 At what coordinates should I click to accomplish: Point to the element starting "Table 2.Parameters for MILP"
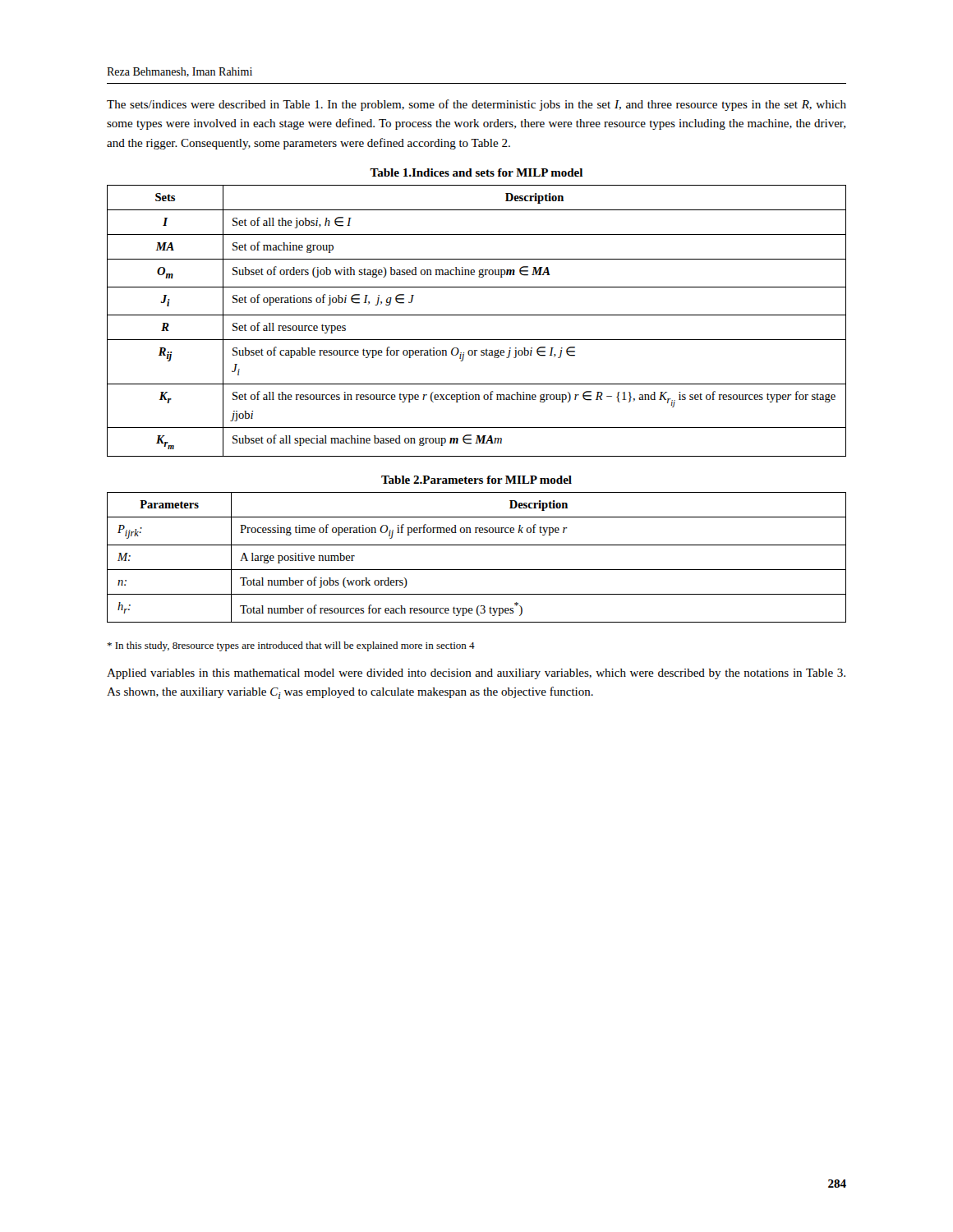[x=476, y=480]
